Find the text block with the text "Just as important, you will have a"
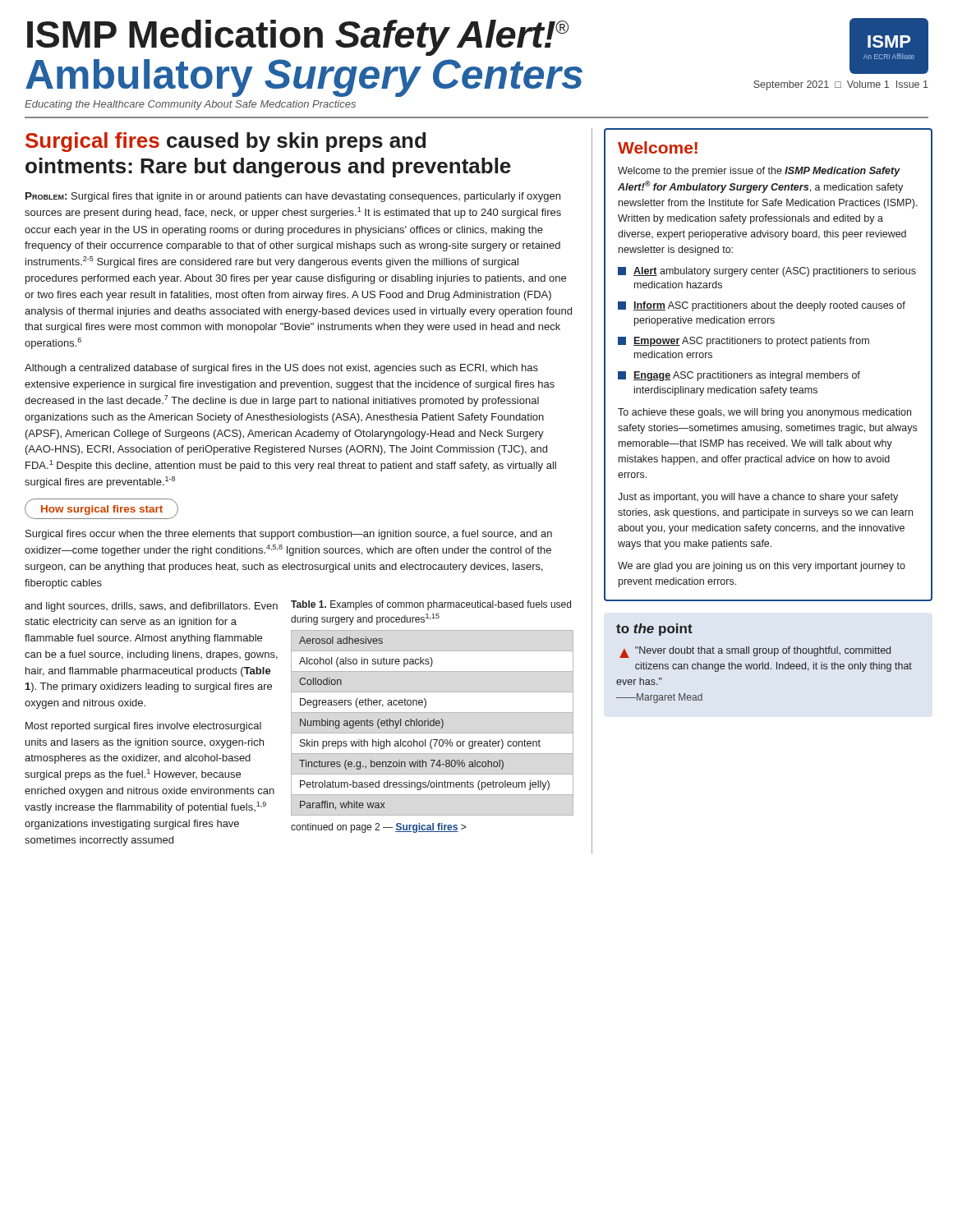The width and height of the screenshot is (953, 1232). (x=766, y=520)
